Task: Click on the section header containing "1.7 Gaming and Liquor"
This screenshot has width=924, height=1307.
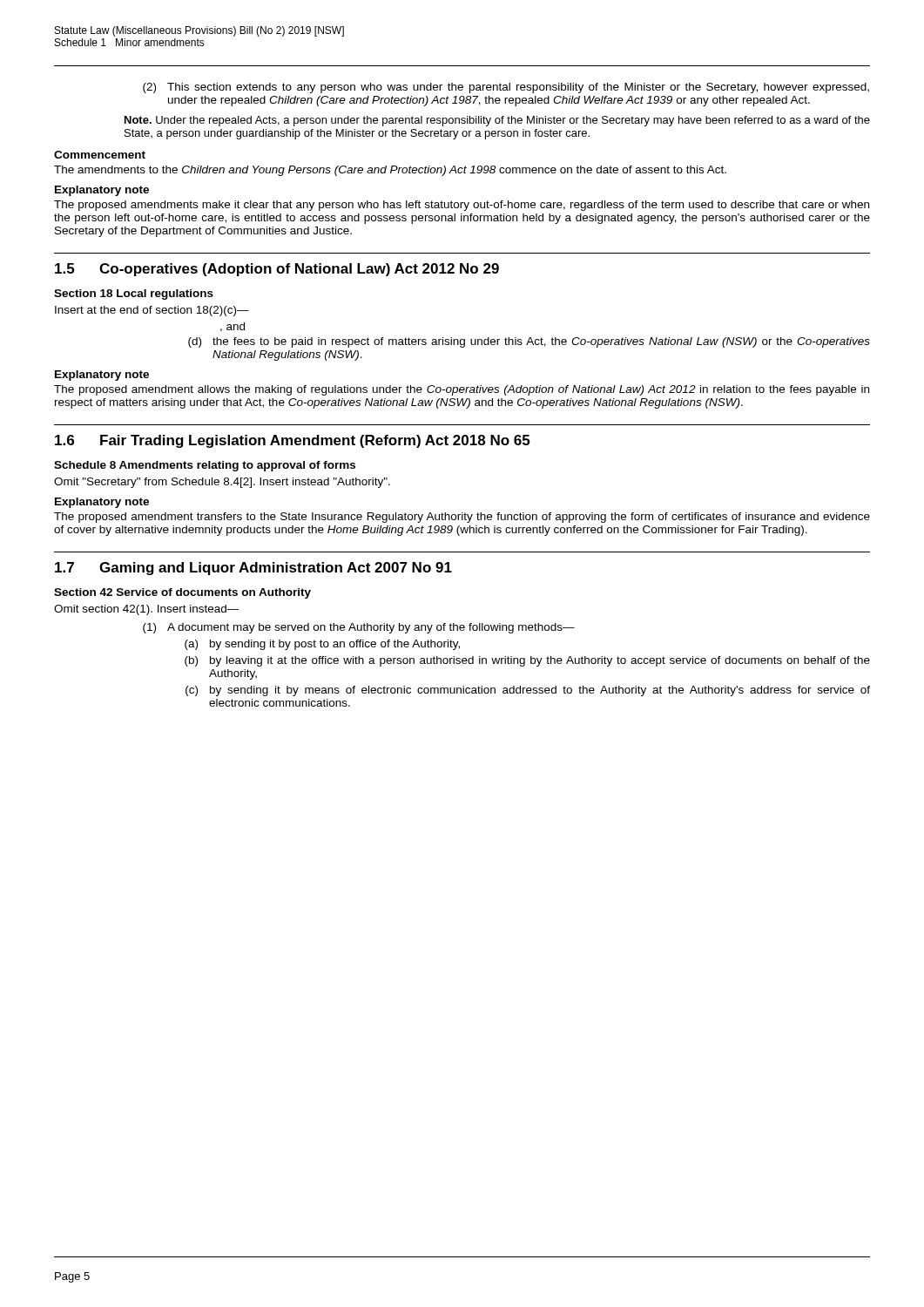Action: (x=253, y=568)
